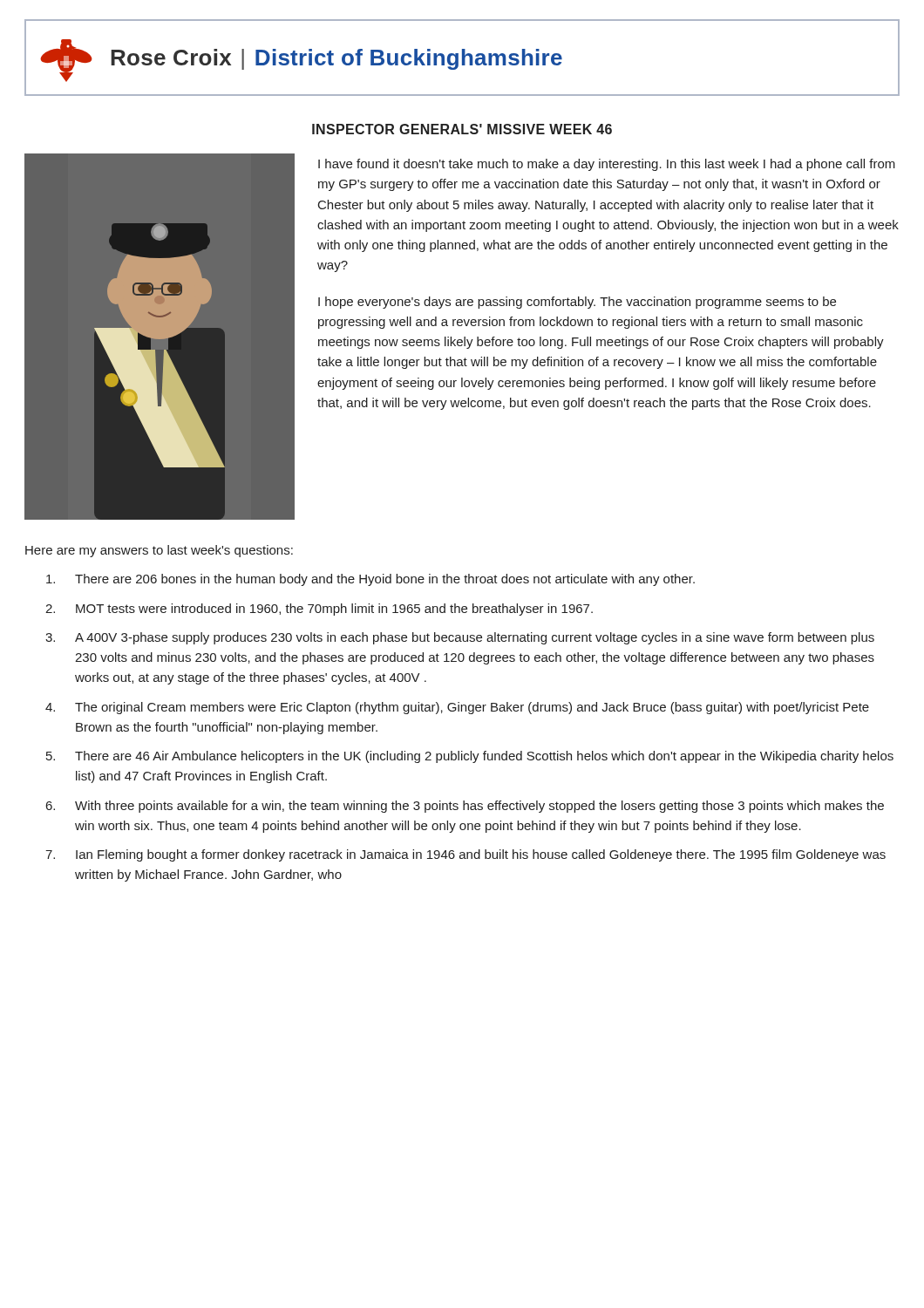Navigate to the text starting "3. A 400V"
The height and width of the screenshot is (1308, 924).
click(x=462, y=657)
